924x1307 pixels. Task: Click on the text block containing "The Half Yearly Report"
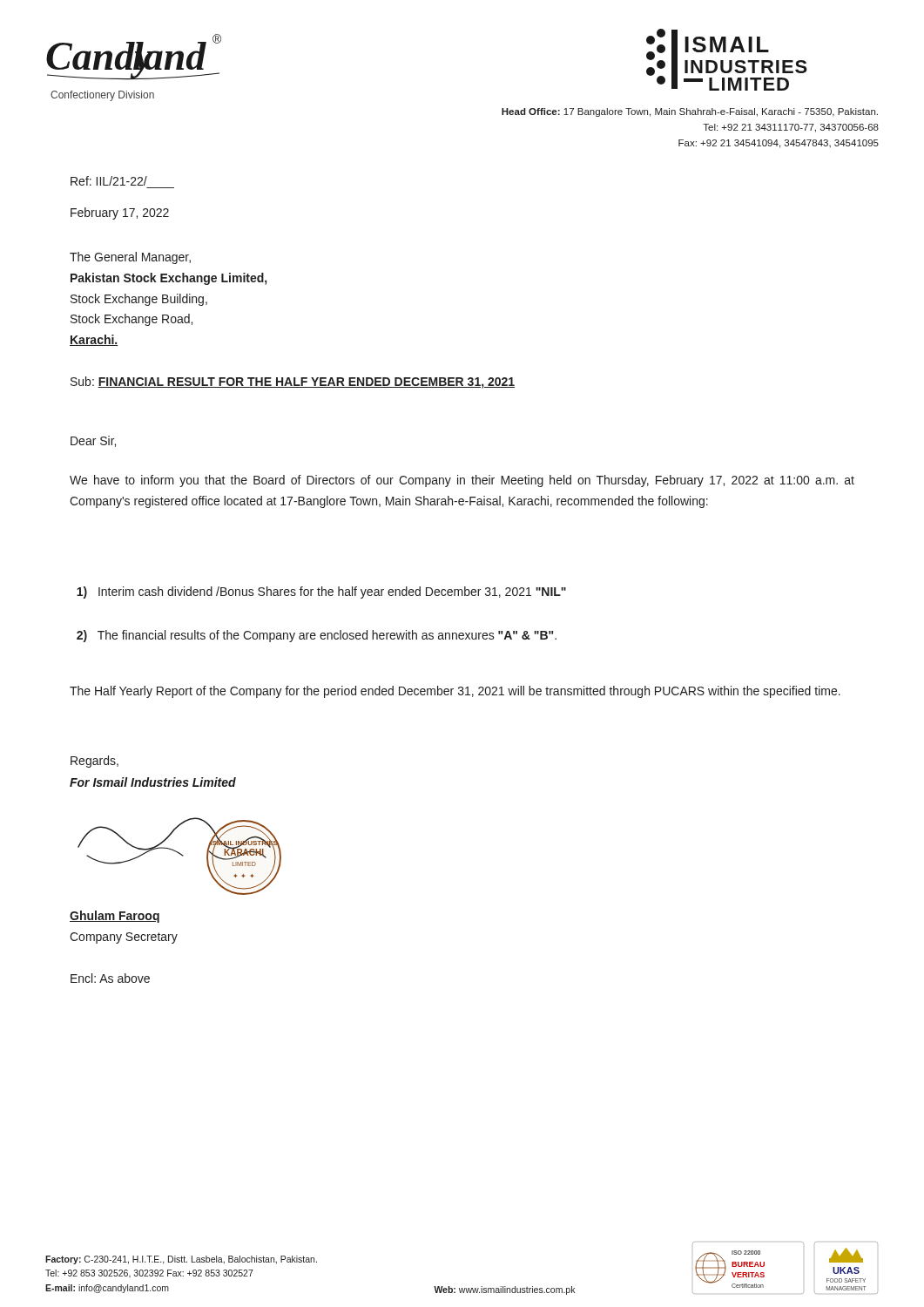(455, 691)
